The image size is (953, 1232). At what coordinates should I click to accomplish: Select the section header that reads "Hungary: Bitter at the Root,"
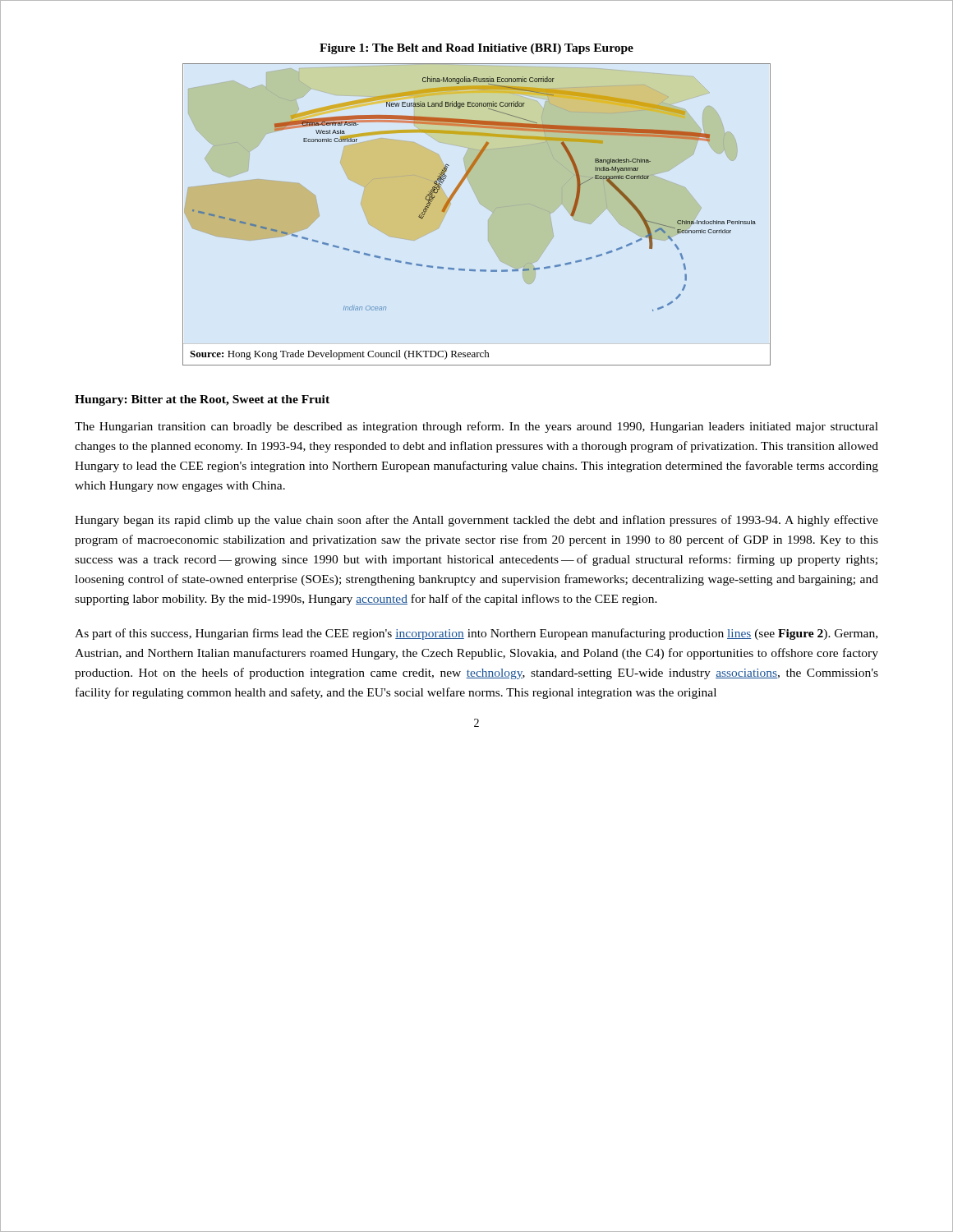click(202, 399)
